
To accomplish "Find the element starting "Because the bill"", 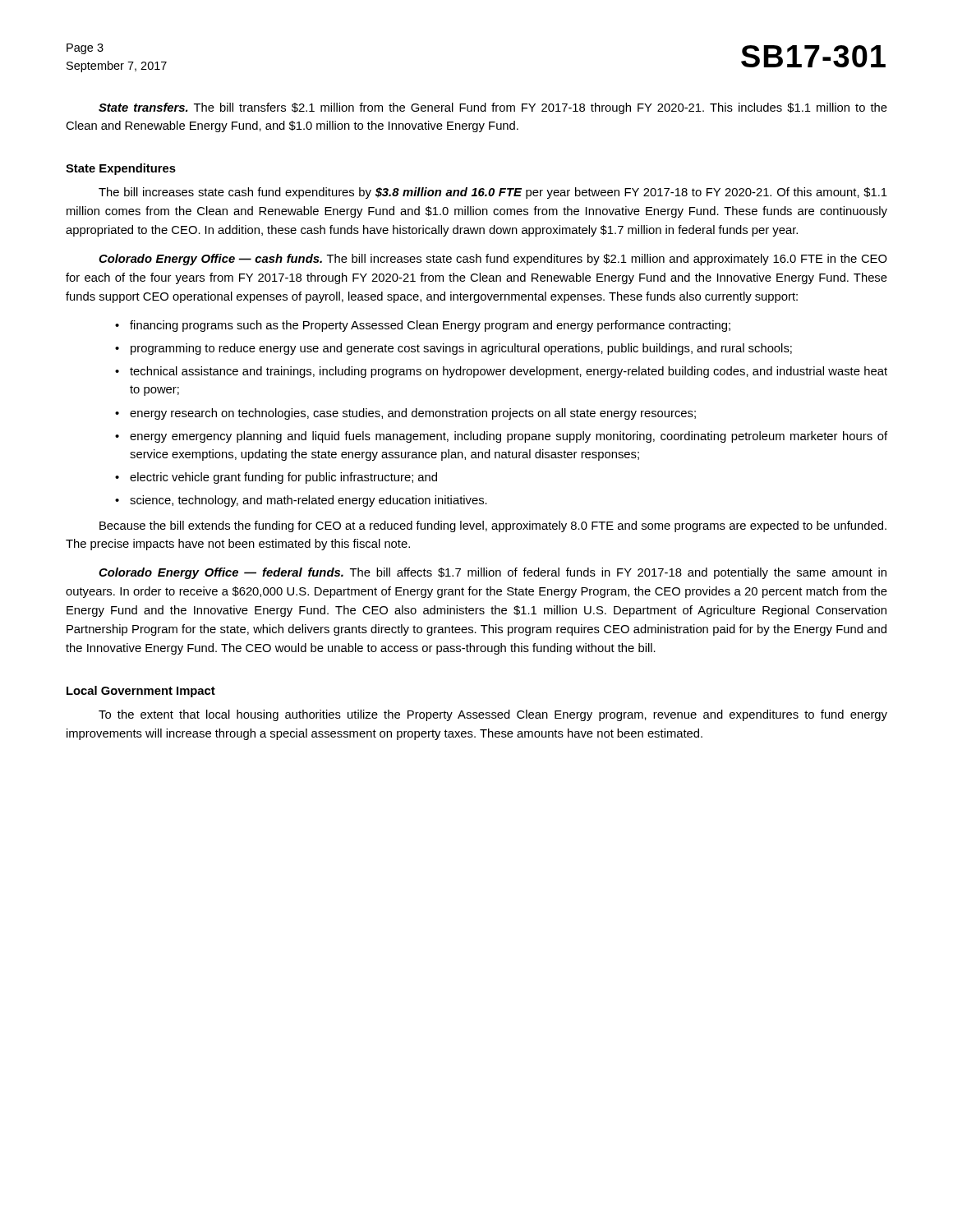I will [x=476, y=535].
